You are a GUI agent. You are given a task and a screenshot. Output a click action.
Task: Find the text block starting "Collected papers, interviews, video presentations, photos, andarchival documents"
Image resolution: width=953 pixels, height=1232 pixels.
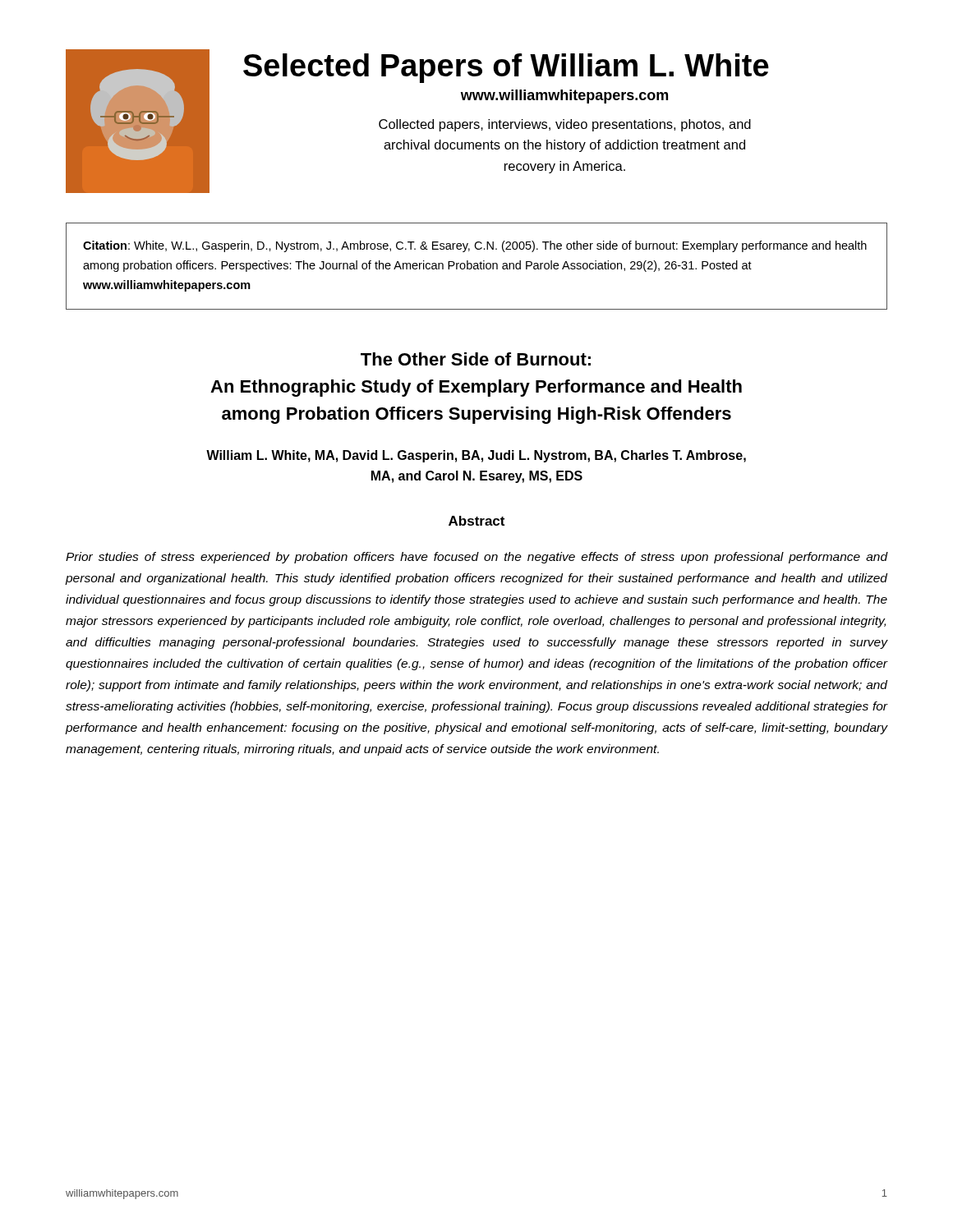click(x=565, y=145)
